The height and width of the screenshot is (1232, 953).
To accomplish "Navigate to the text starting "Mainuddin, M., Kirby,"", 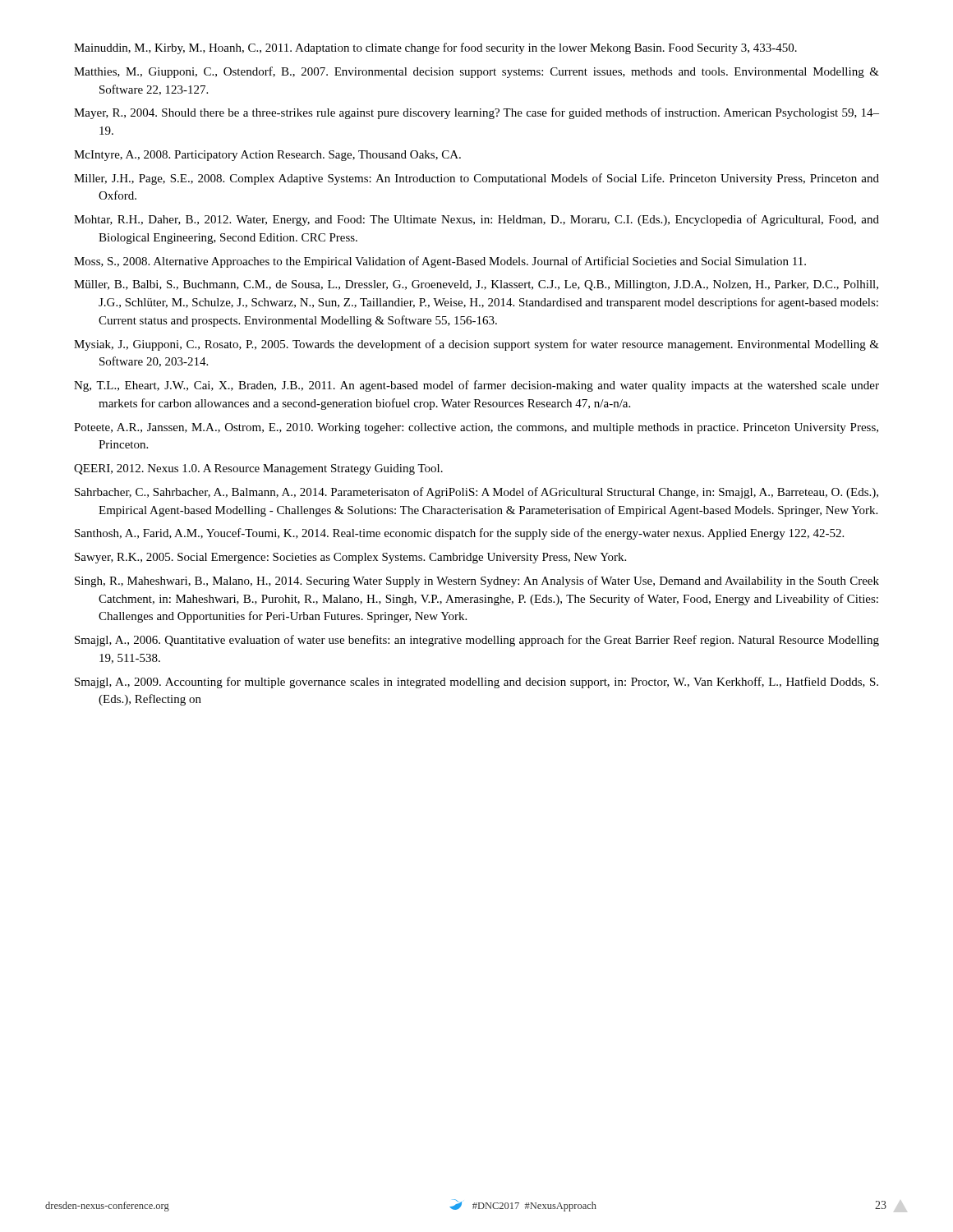I will (436, 48).
